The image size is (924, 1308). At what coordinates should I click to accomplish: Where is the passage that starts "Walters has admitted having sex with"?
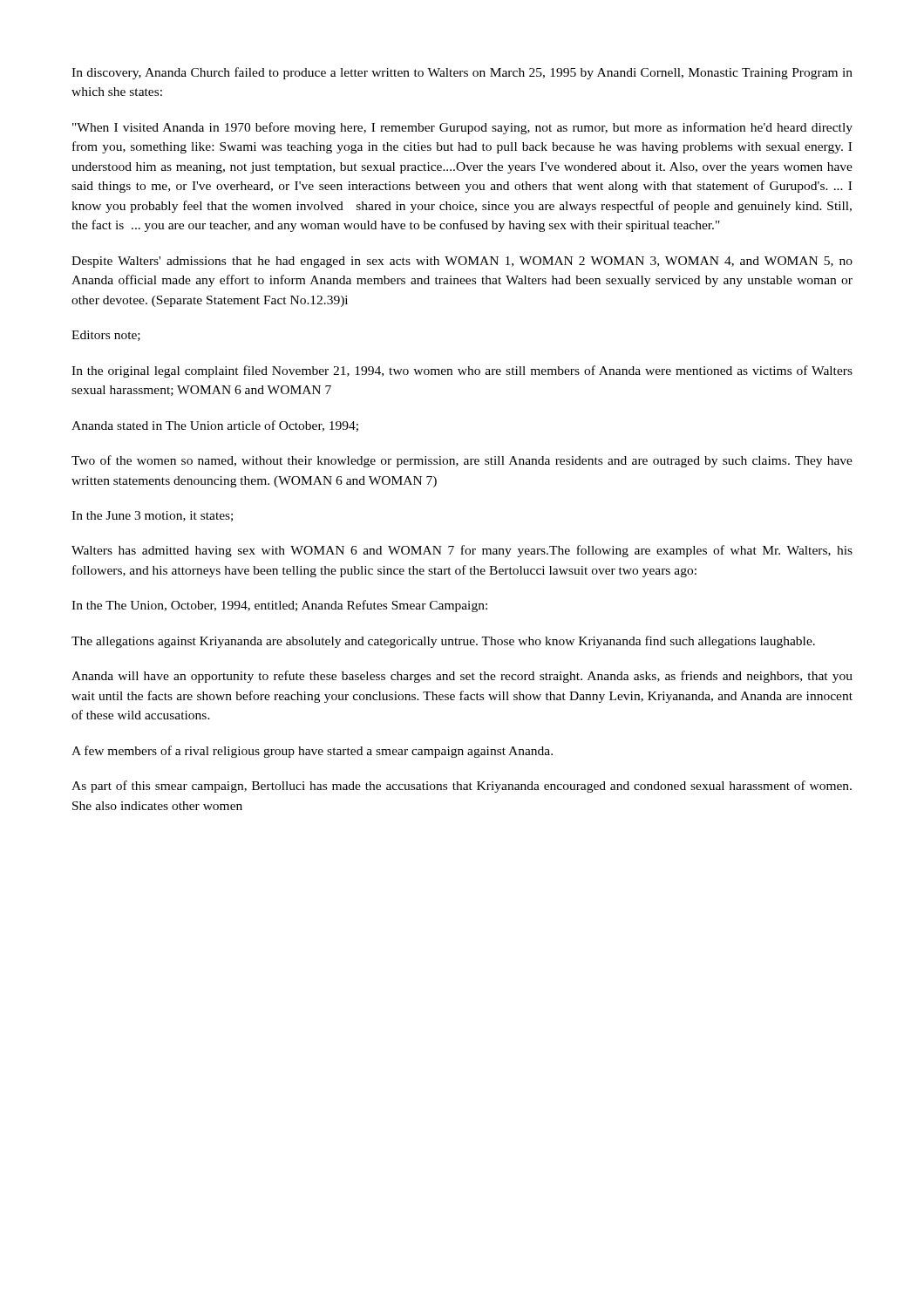[x=462, y=560]
